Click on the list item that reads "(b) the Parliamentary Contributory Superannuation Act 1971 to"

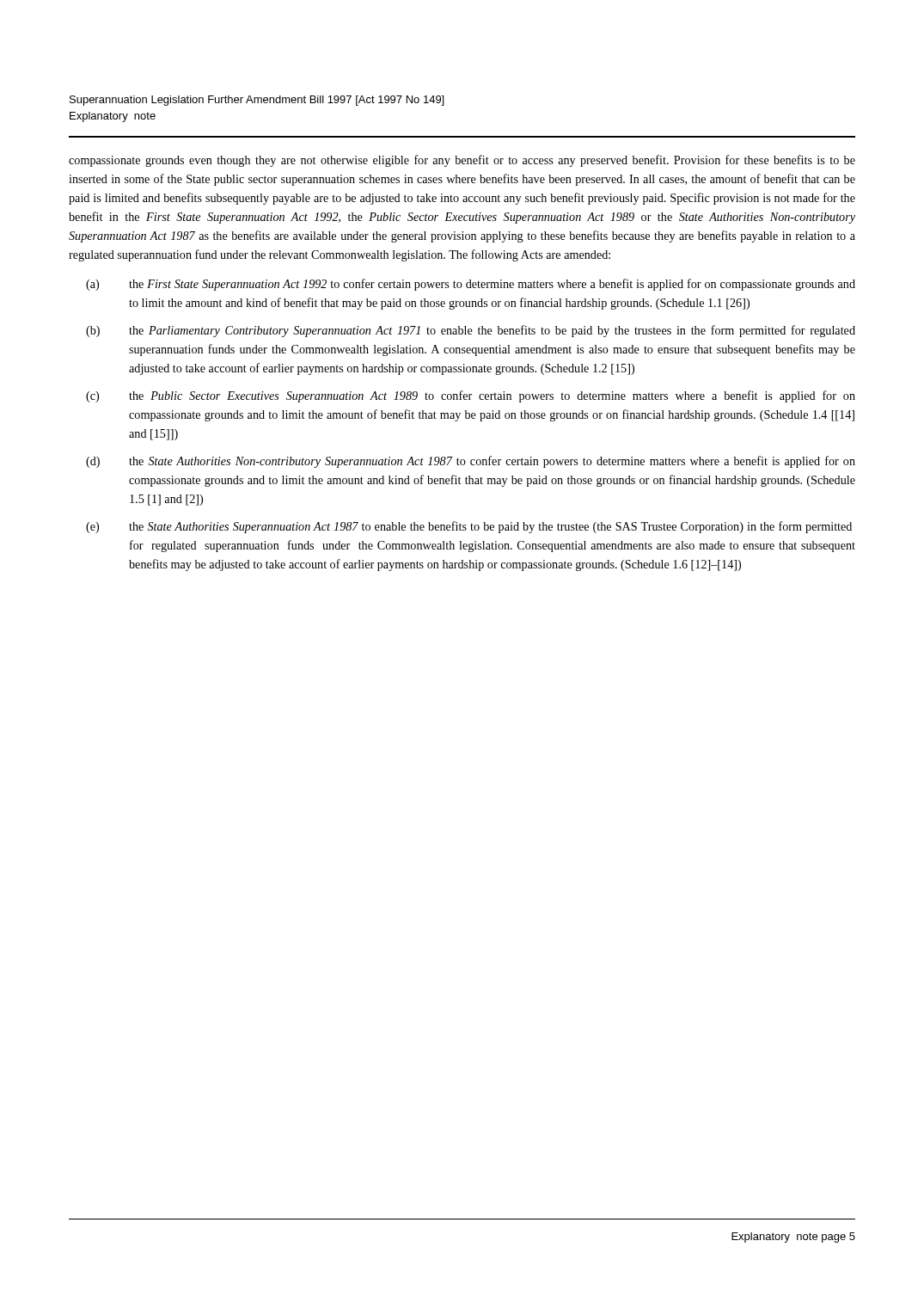click(x=462, y=349)
